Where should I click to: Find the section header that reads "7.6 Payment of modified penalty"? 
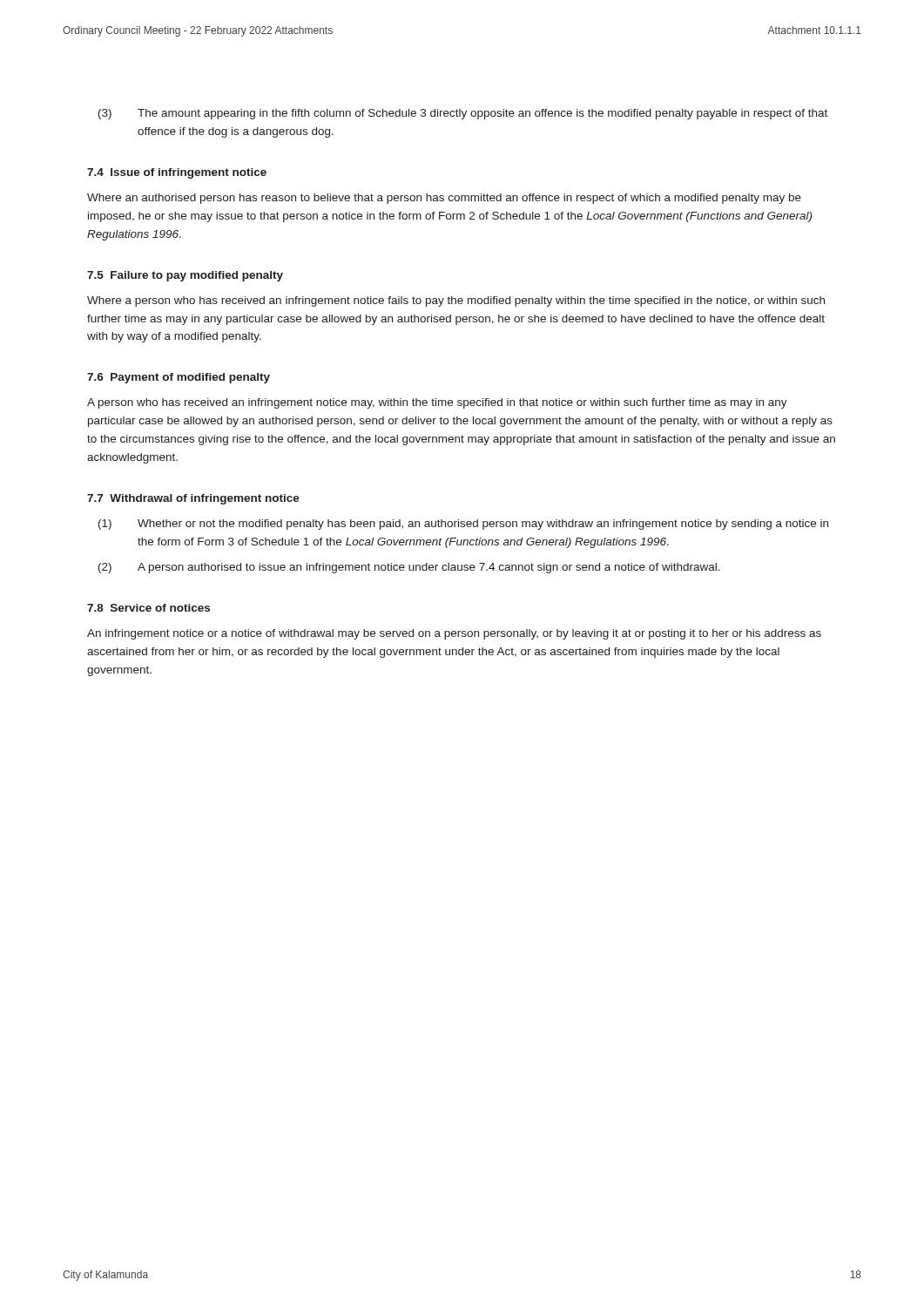(179, 377)
